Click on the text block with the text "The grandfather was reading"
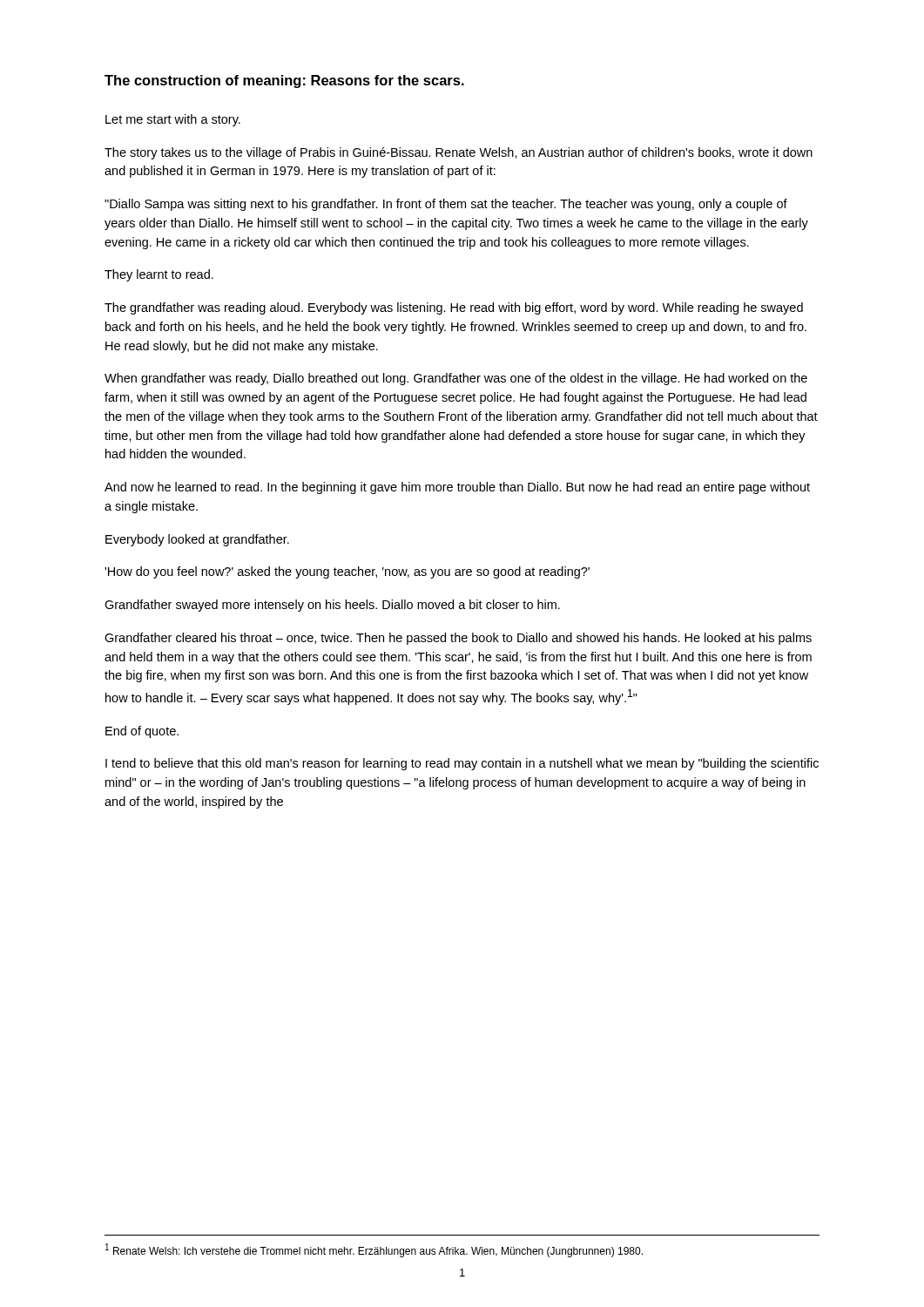Image resolution: width=924 pixels, height=1307 pixels. (x=456, y=327)
